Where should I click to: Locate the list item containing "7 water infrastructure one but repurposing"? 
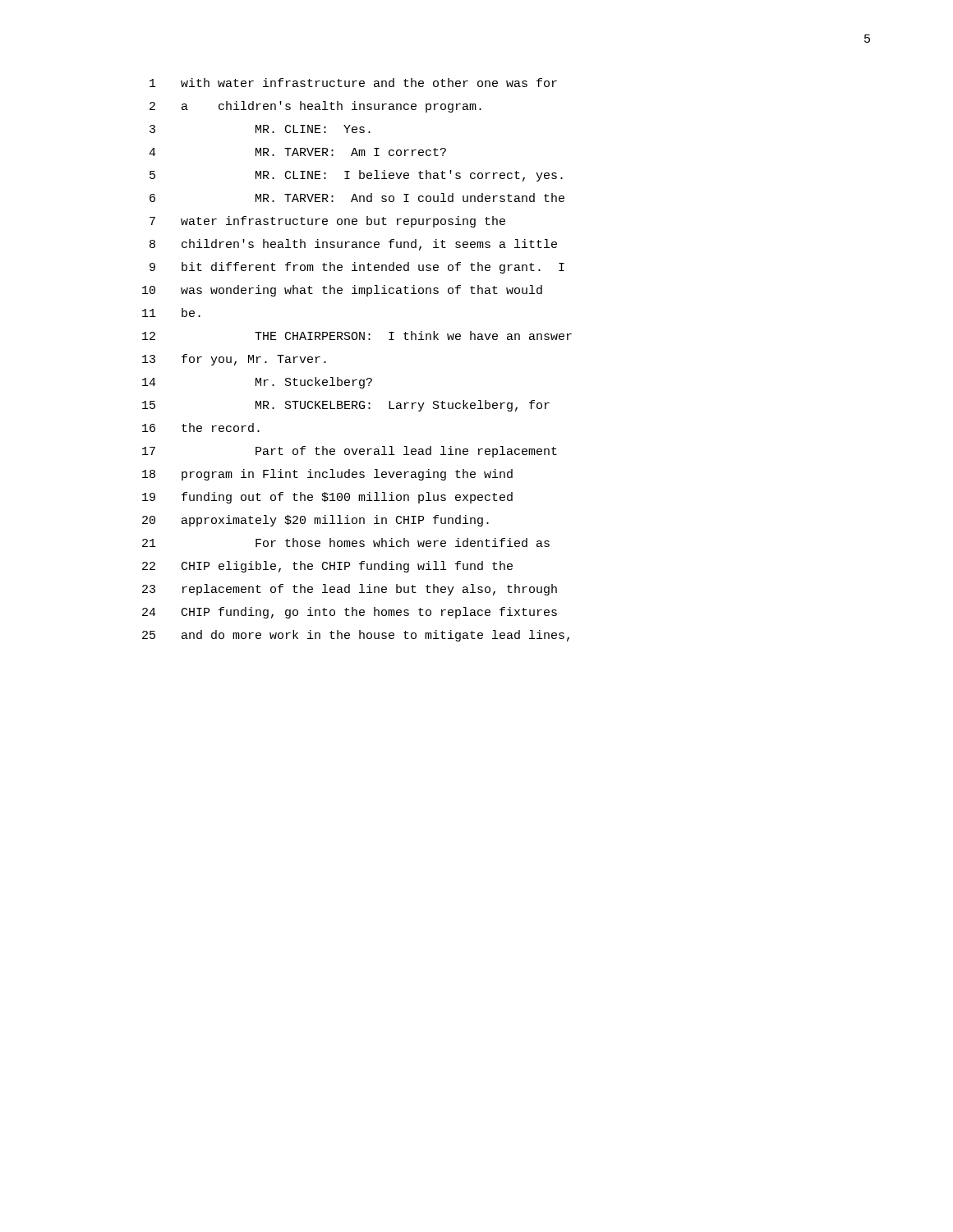tap(493, 223)
